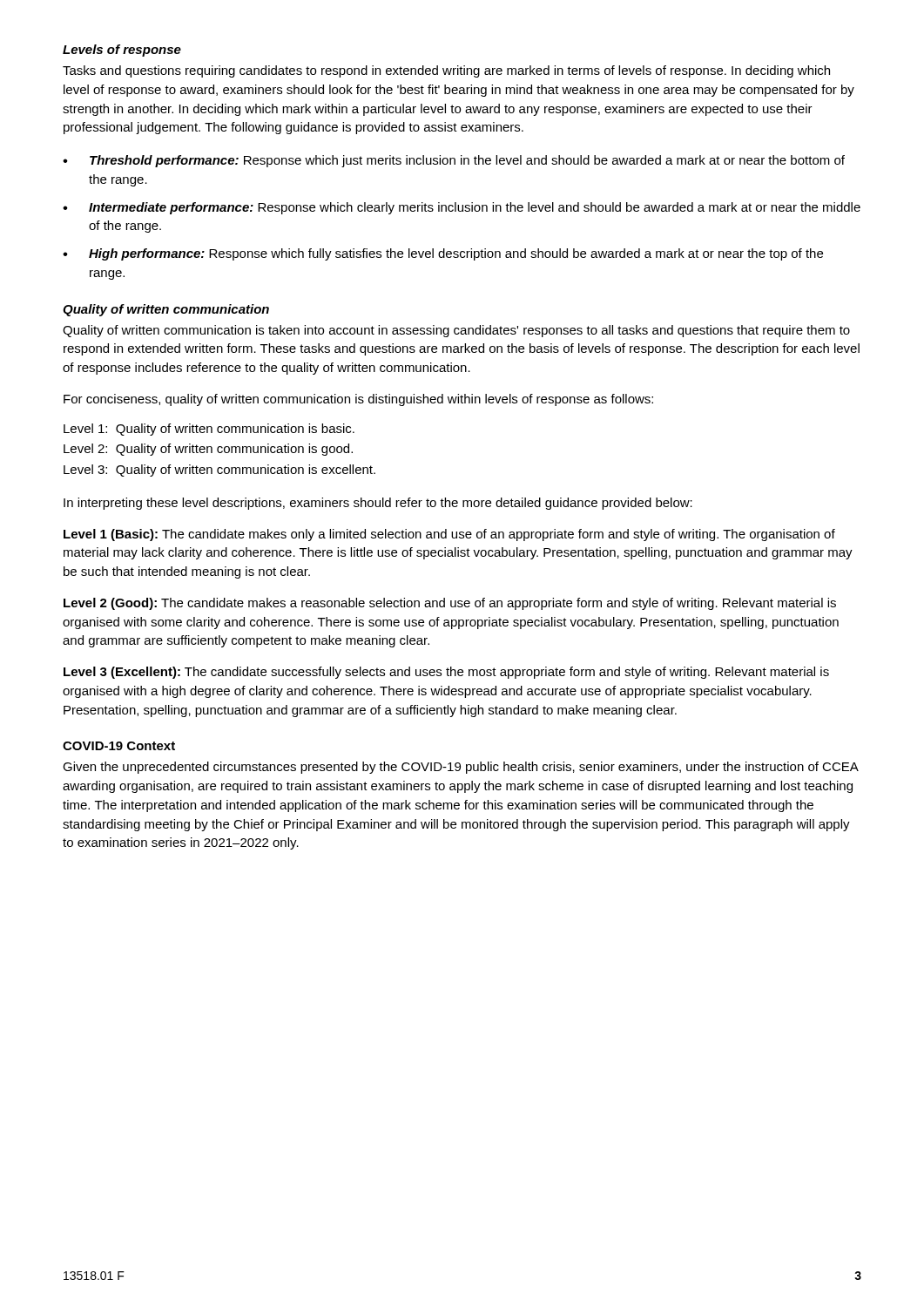This screenshot has height=1307, width=924.
Task: Select the text block that reads "Level 1 (Basic): The candidate makes only"
Action: click(457, 552)
